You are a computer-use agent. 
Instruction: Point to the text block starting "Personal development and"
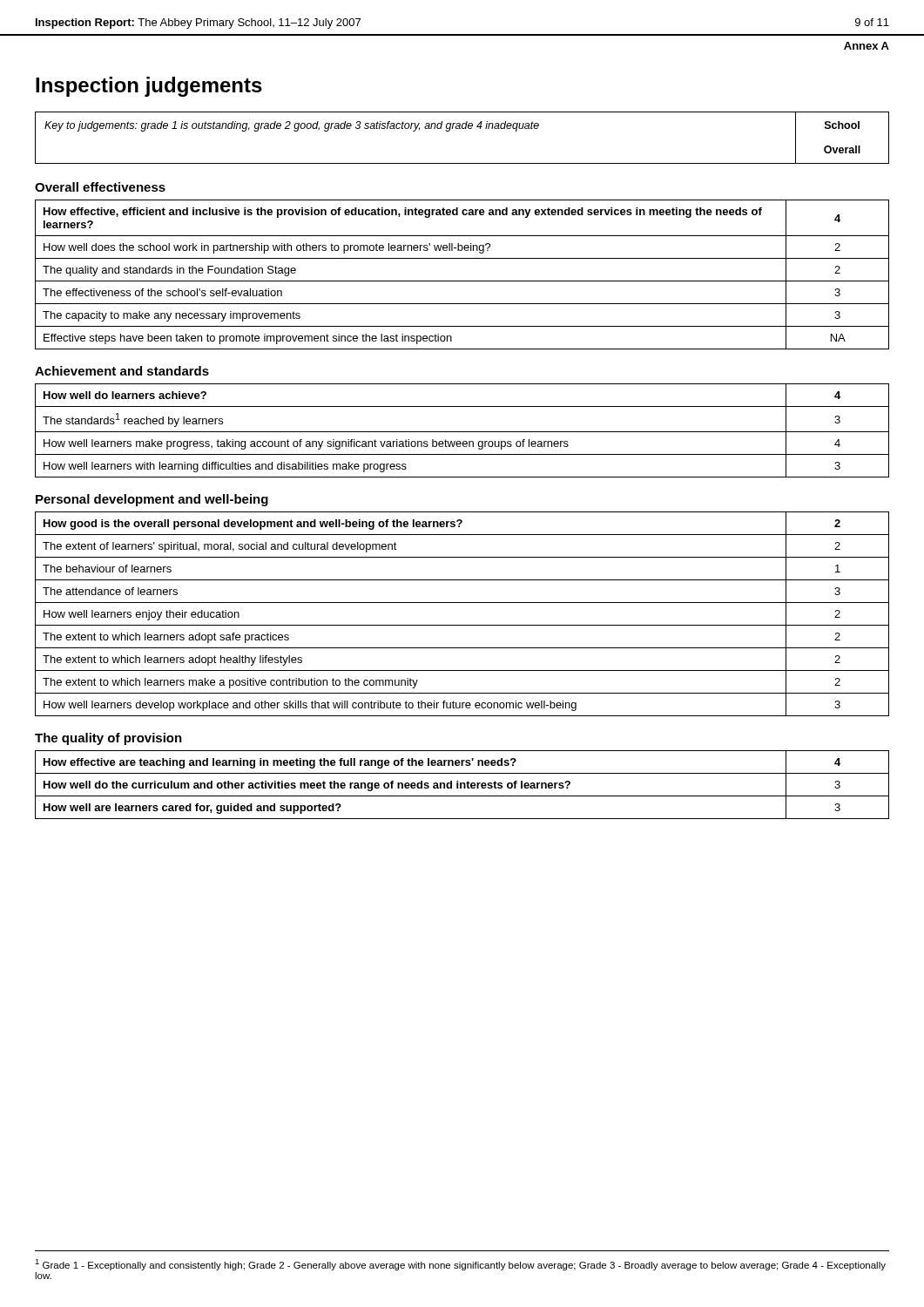click(152, 499)
